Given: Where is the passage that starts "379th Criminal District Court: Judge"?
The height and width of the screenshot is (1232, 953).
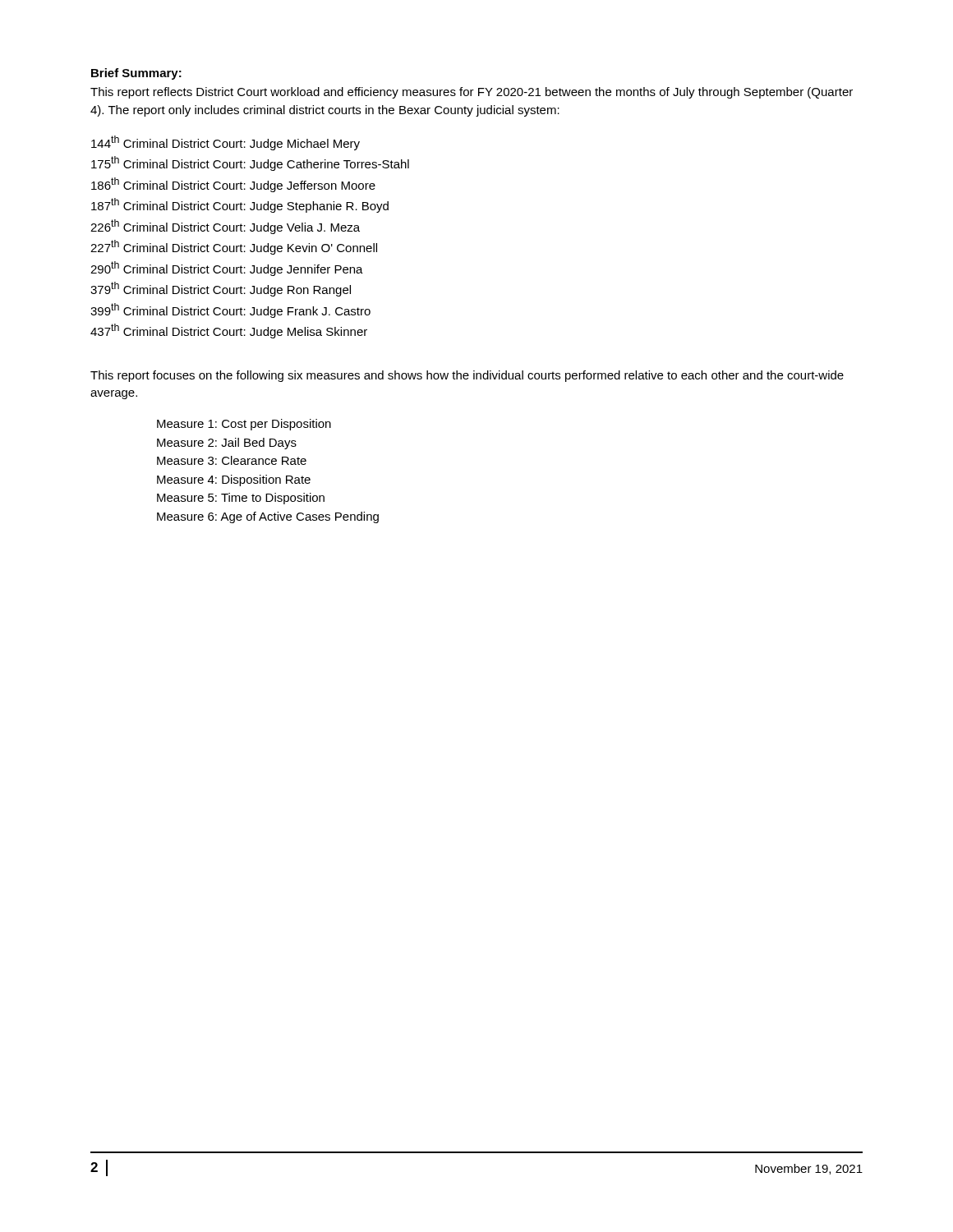Looking at the screenshot, I should [221, 288].
